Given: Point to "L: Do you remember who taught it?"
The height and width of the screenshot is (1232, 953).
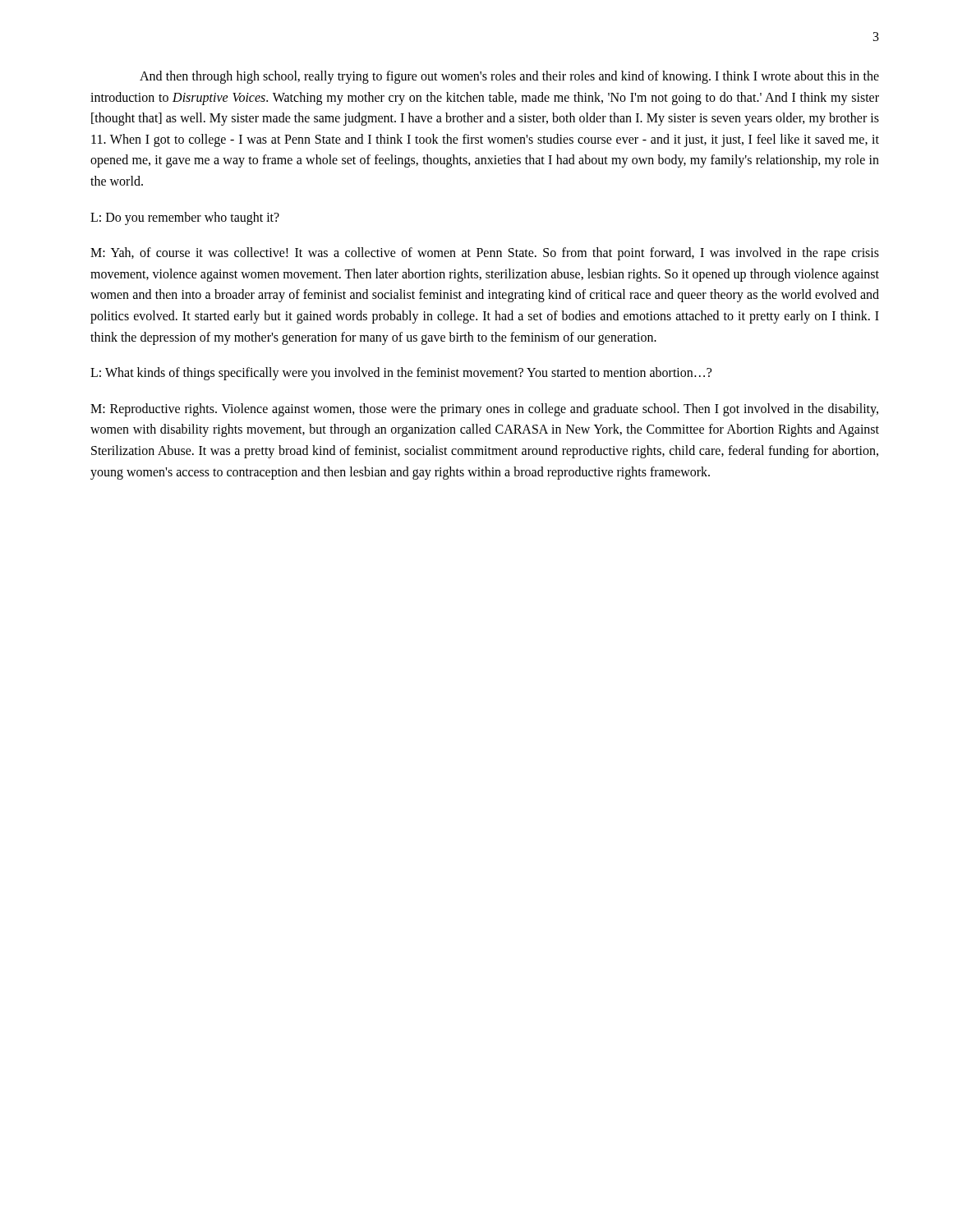Looking at the screenshot, I should [x=185, y=217].
